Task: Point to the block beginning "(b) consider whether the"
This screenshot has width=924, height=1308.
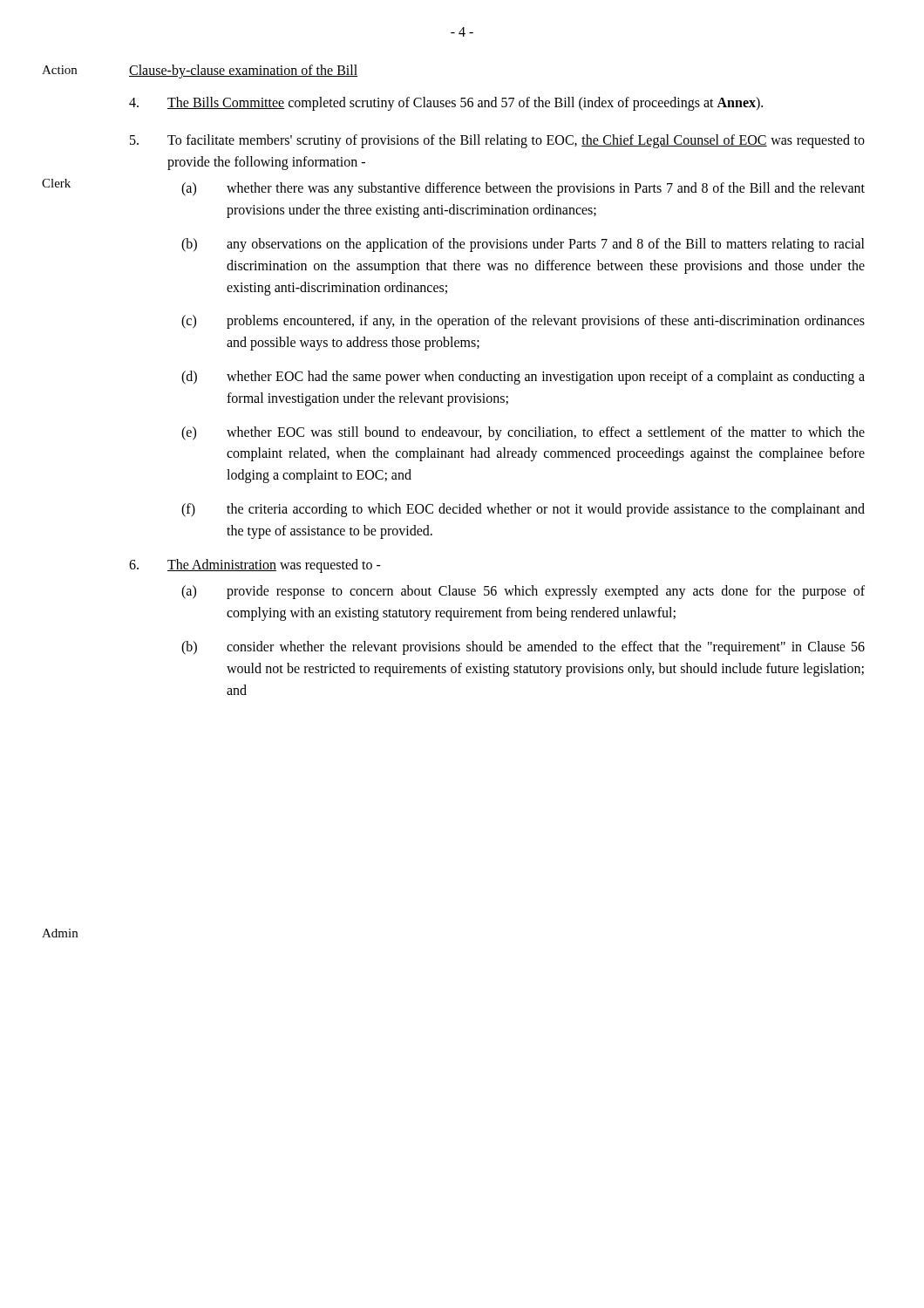Action: [x=523, y=669]
